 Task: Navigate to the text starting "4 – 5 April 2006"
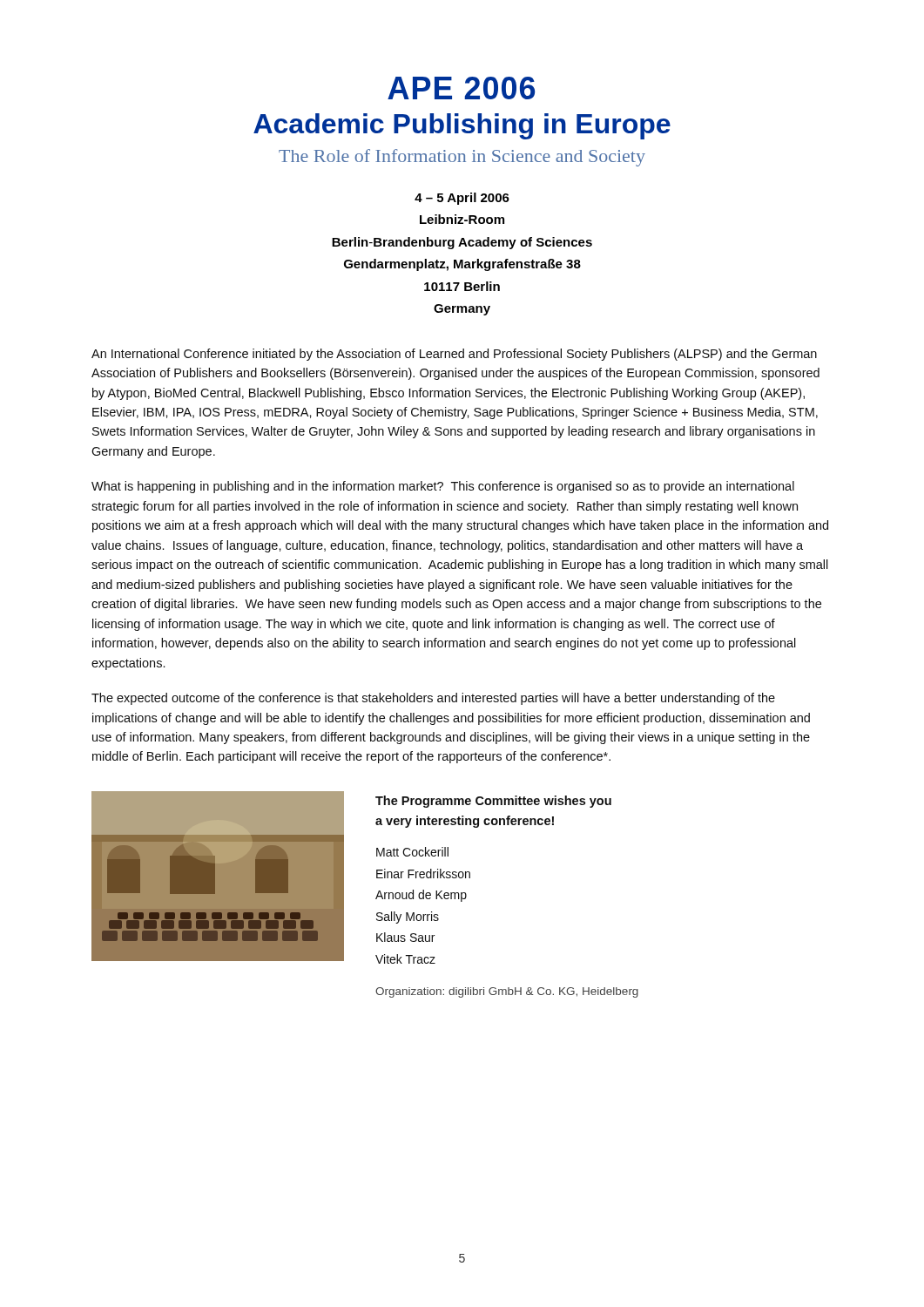(x=462, y=253)
